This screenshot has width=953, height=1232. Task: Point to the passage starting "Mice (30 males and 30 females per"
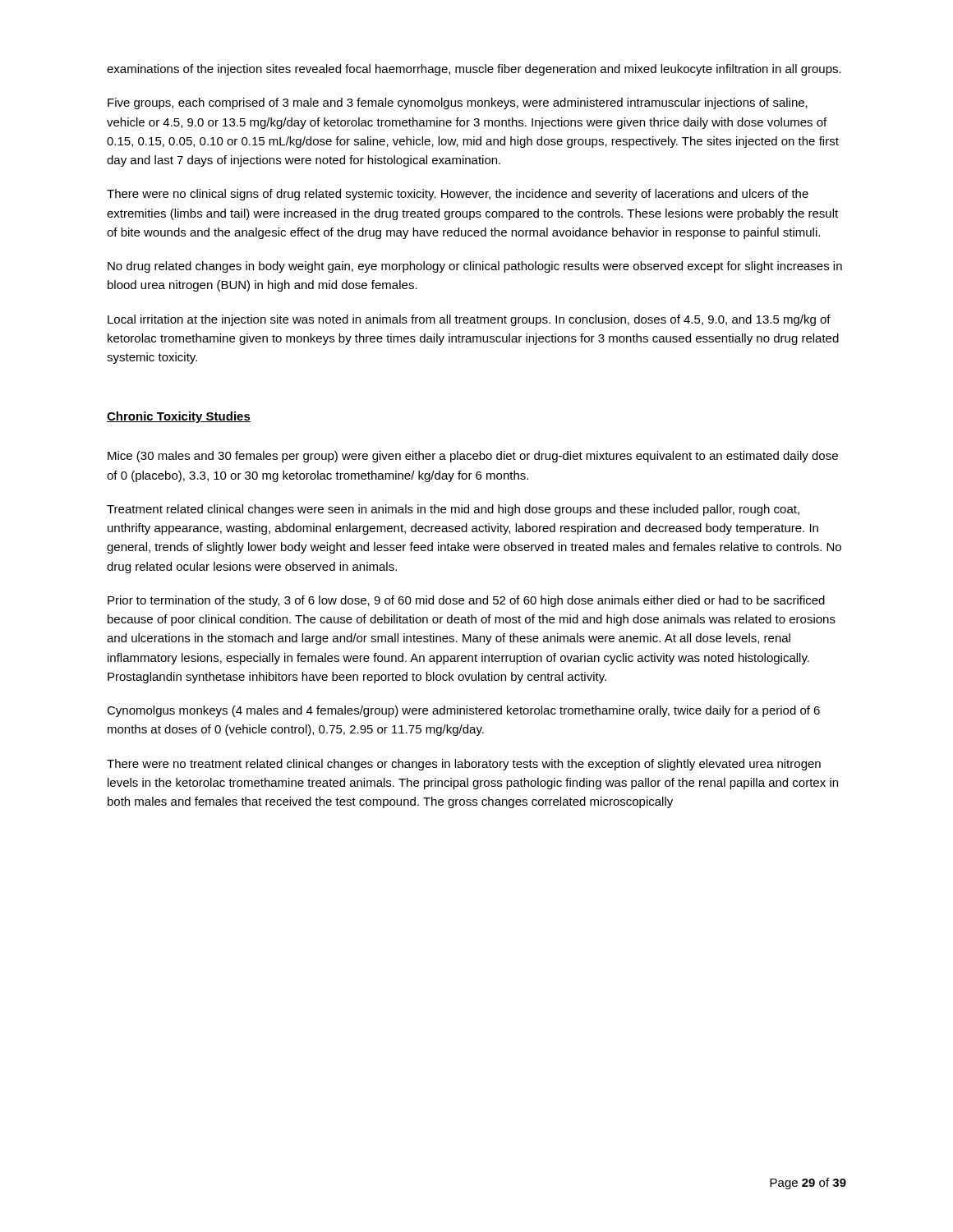coord(473,465)
